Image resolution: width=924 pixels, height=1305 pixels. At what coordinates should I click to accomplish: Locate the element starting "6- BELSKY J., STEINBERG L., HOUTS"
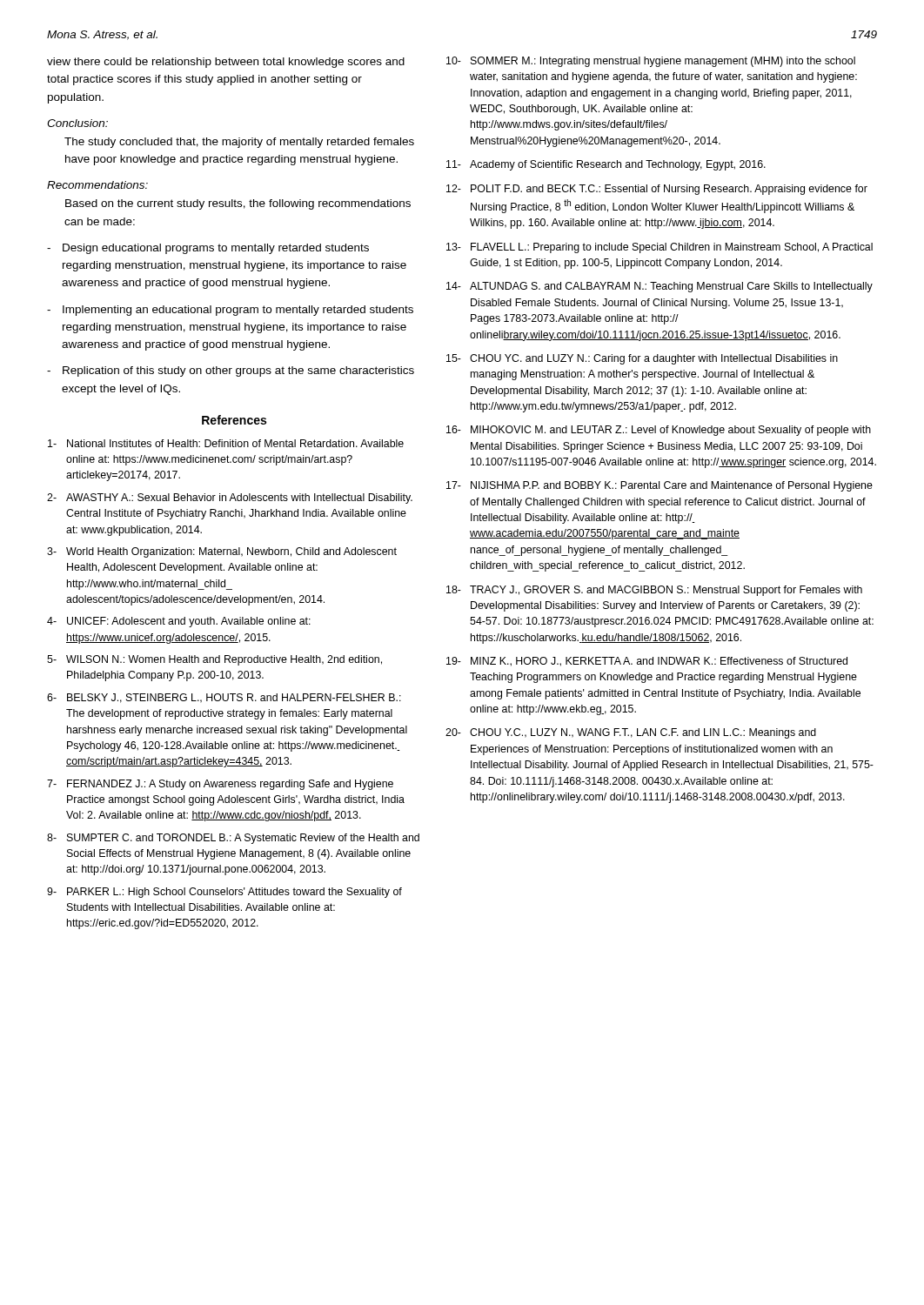tap(234, 730)
